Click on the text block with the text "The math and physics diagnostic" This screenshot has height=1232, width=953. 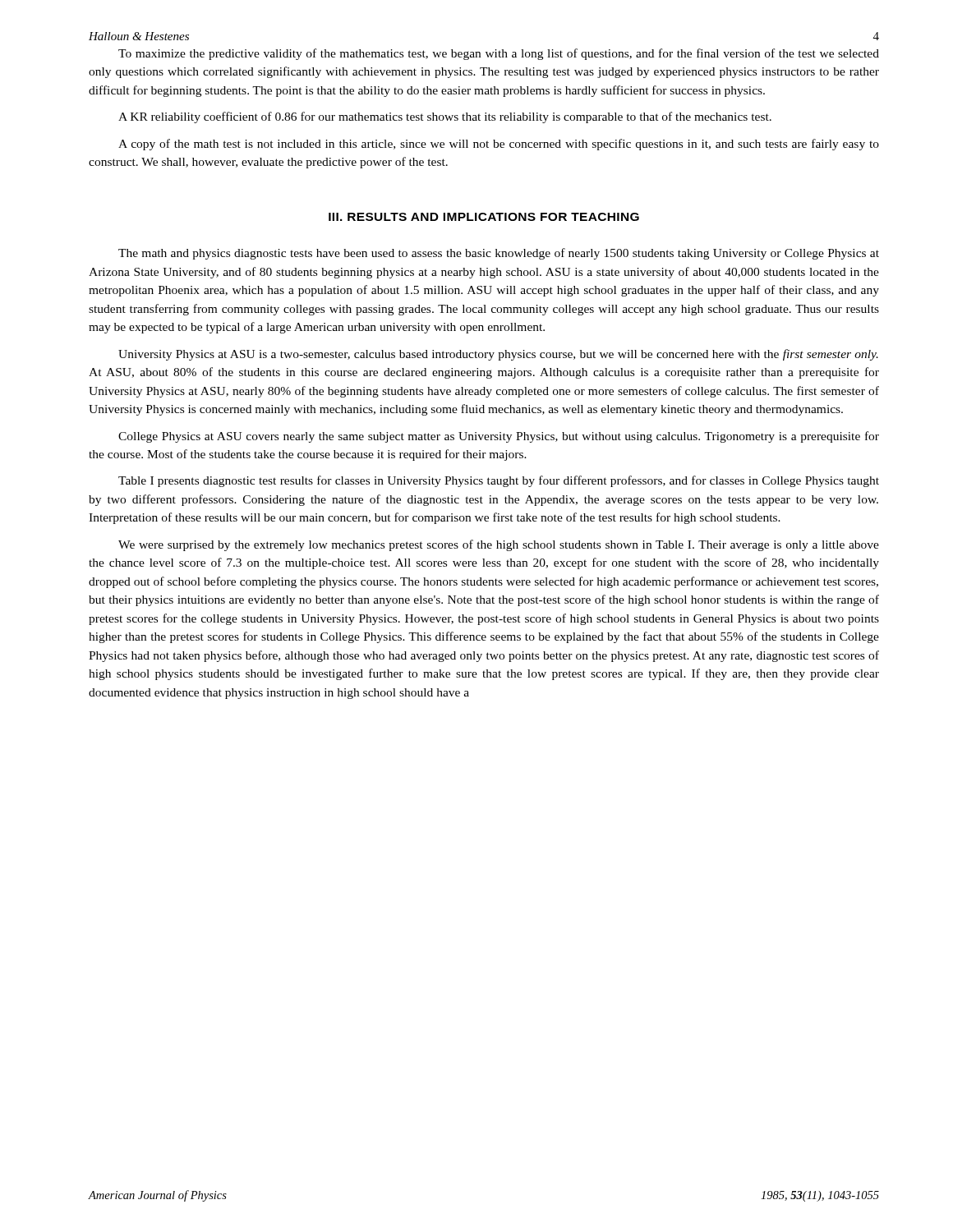click(x=484, y=290)
